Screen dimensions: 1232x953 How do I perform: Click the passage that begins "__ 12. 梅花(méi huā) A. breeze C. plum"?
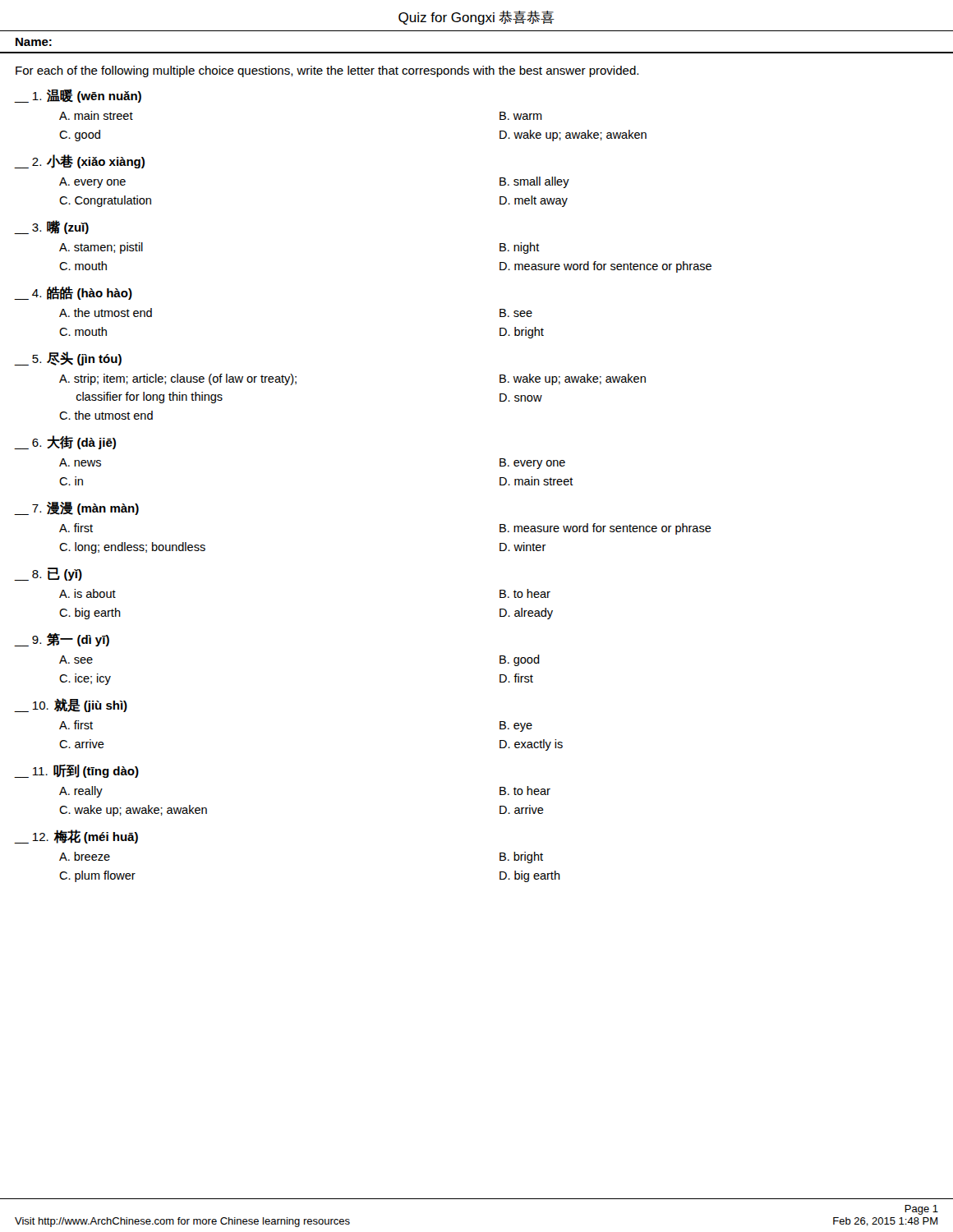tap(76, 837)
